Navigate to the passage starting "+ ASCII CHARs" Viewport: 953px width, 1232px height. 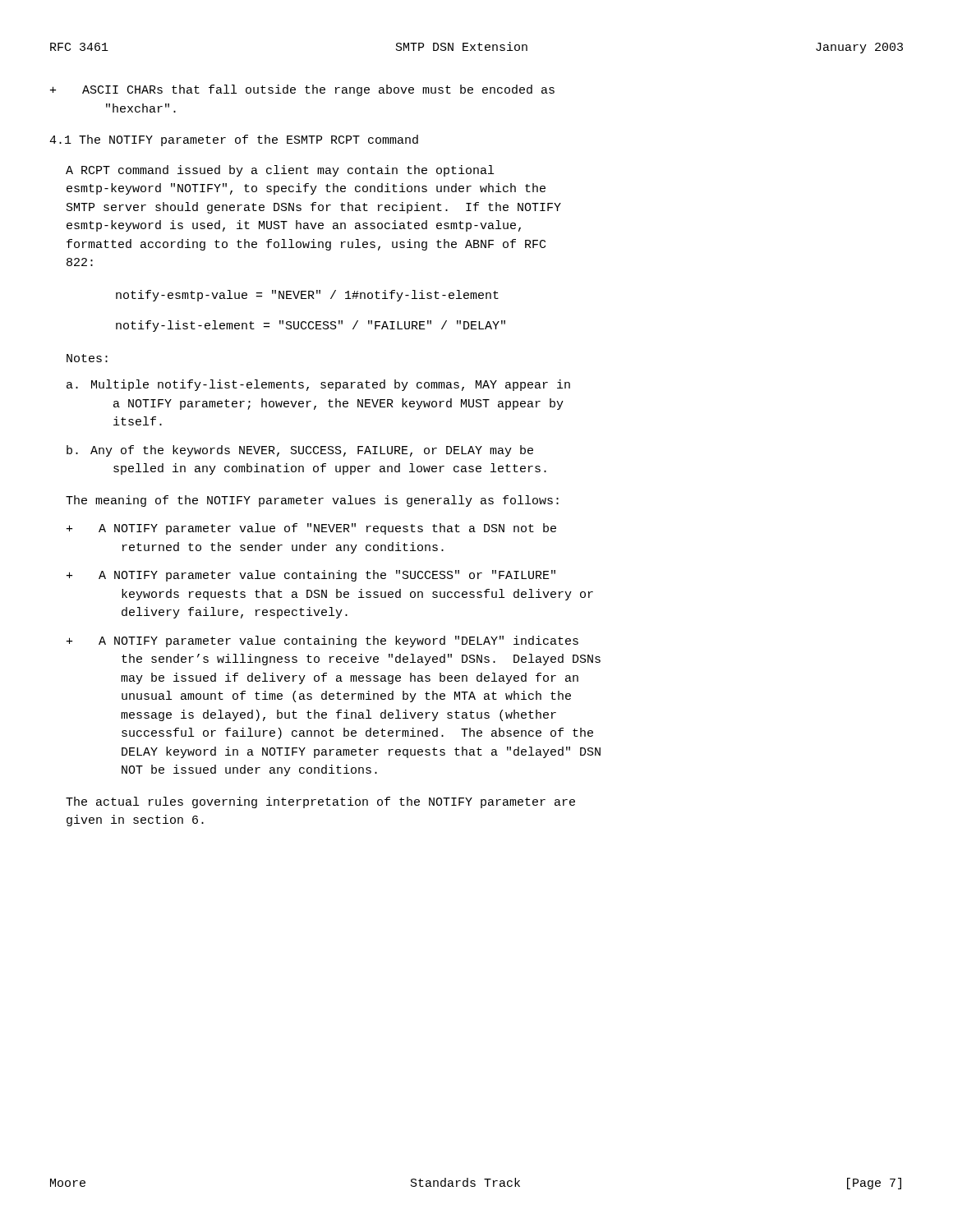click(476, 101)
